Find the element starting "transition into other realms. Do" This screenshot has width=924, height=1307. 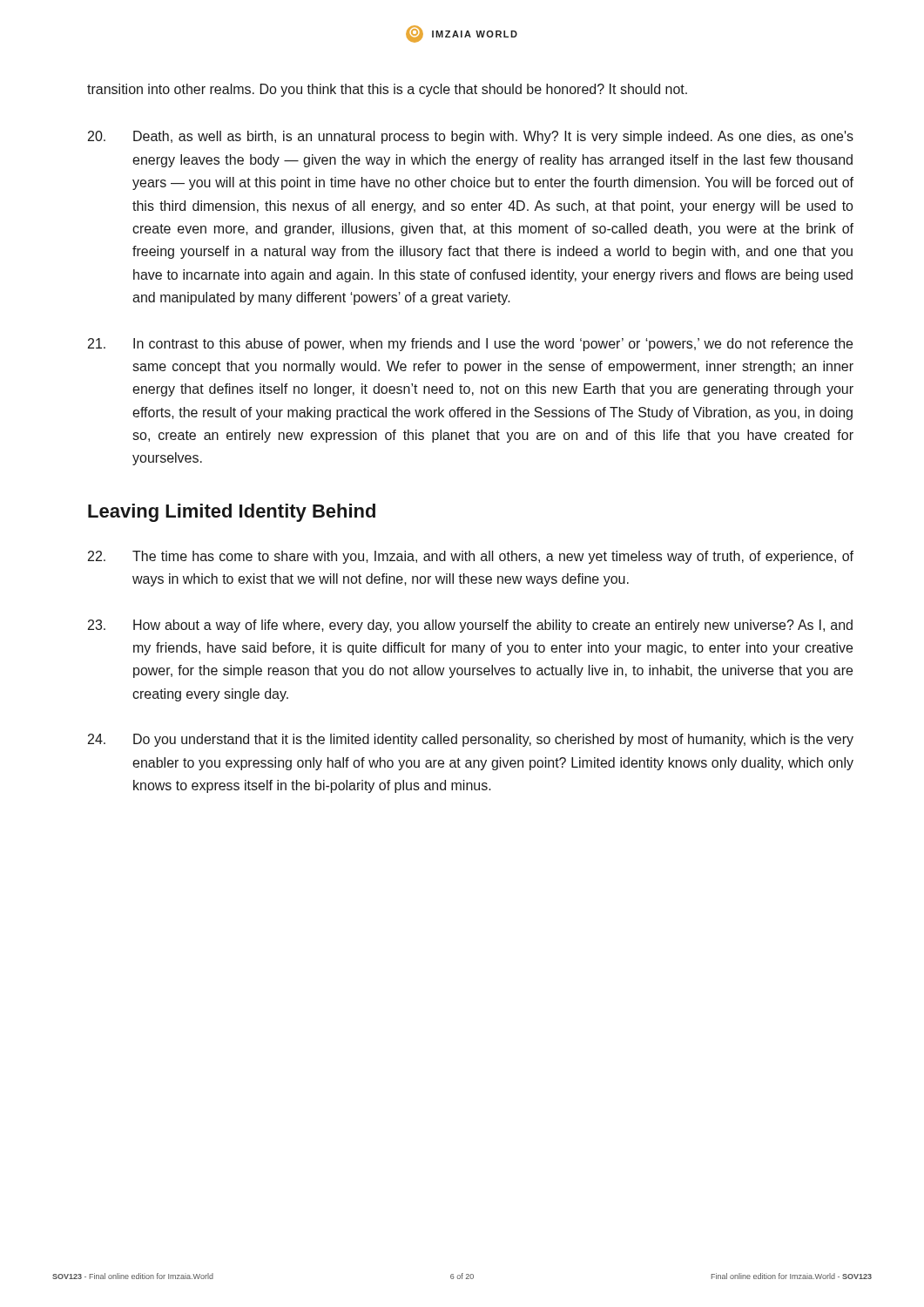click(x=388, y=89)
